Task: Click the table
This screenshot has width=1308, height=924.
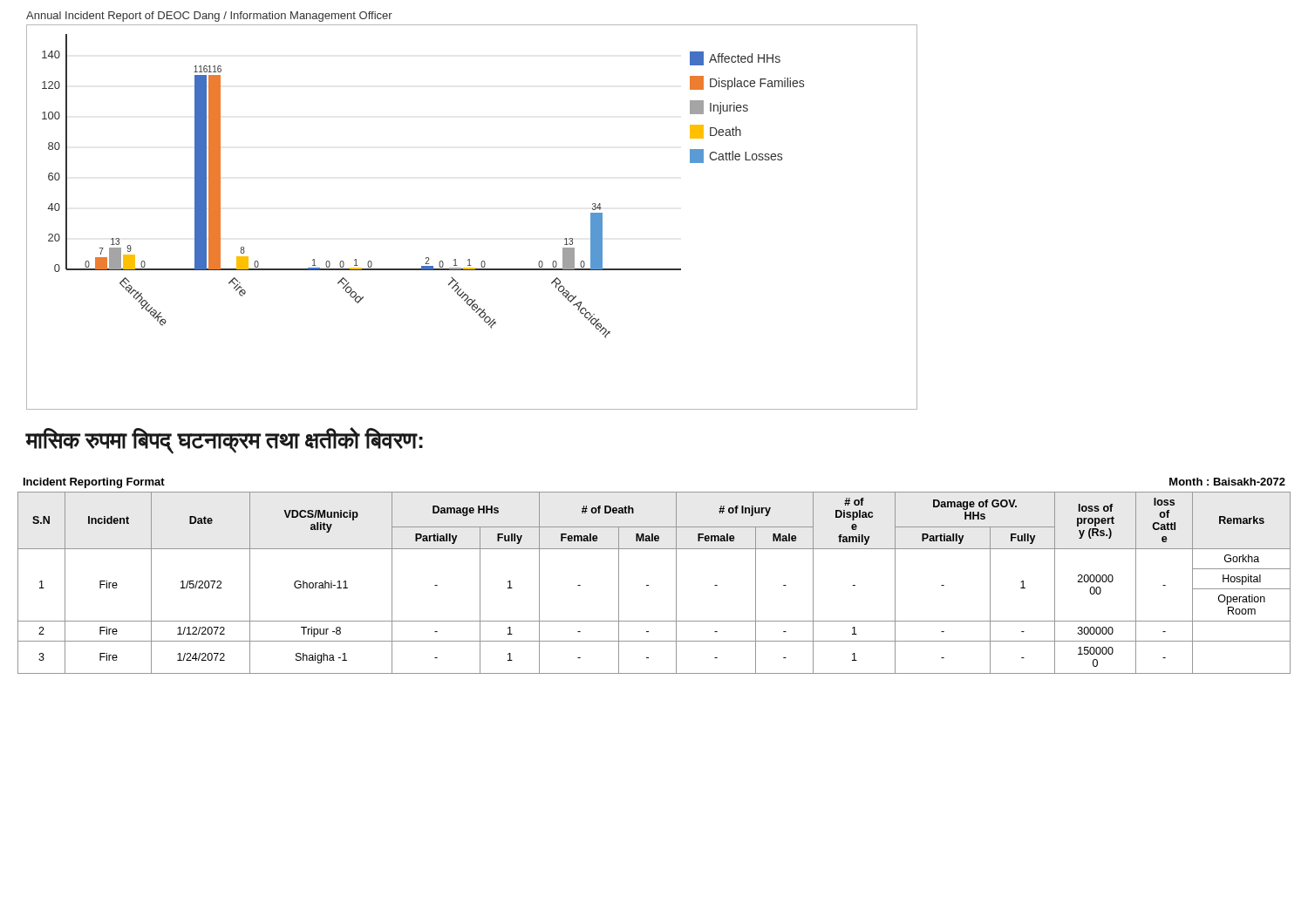Action: pos(654,574)
